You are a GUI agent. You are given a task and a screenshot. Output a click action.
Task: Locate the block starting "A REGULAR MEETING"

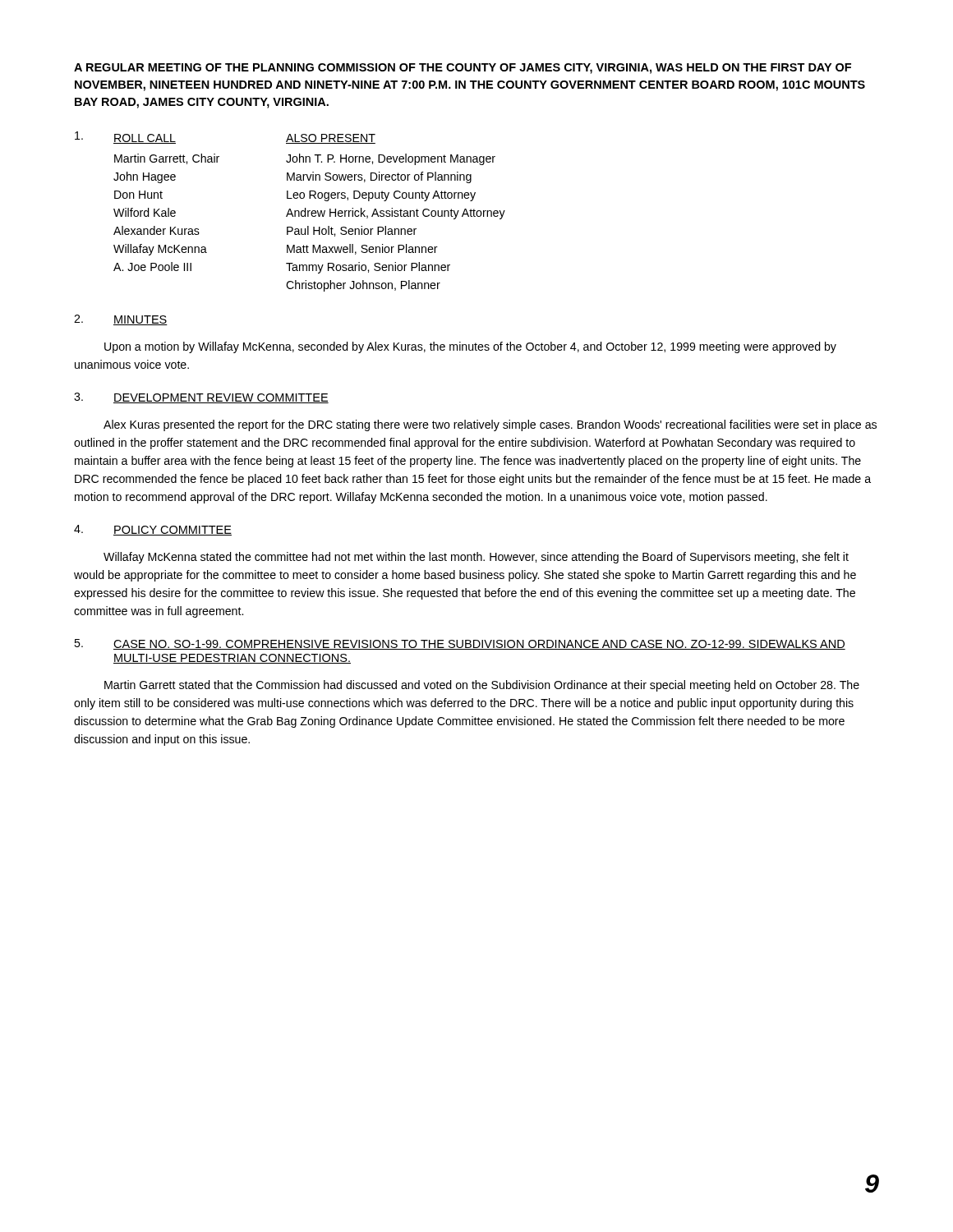(470, 85)
